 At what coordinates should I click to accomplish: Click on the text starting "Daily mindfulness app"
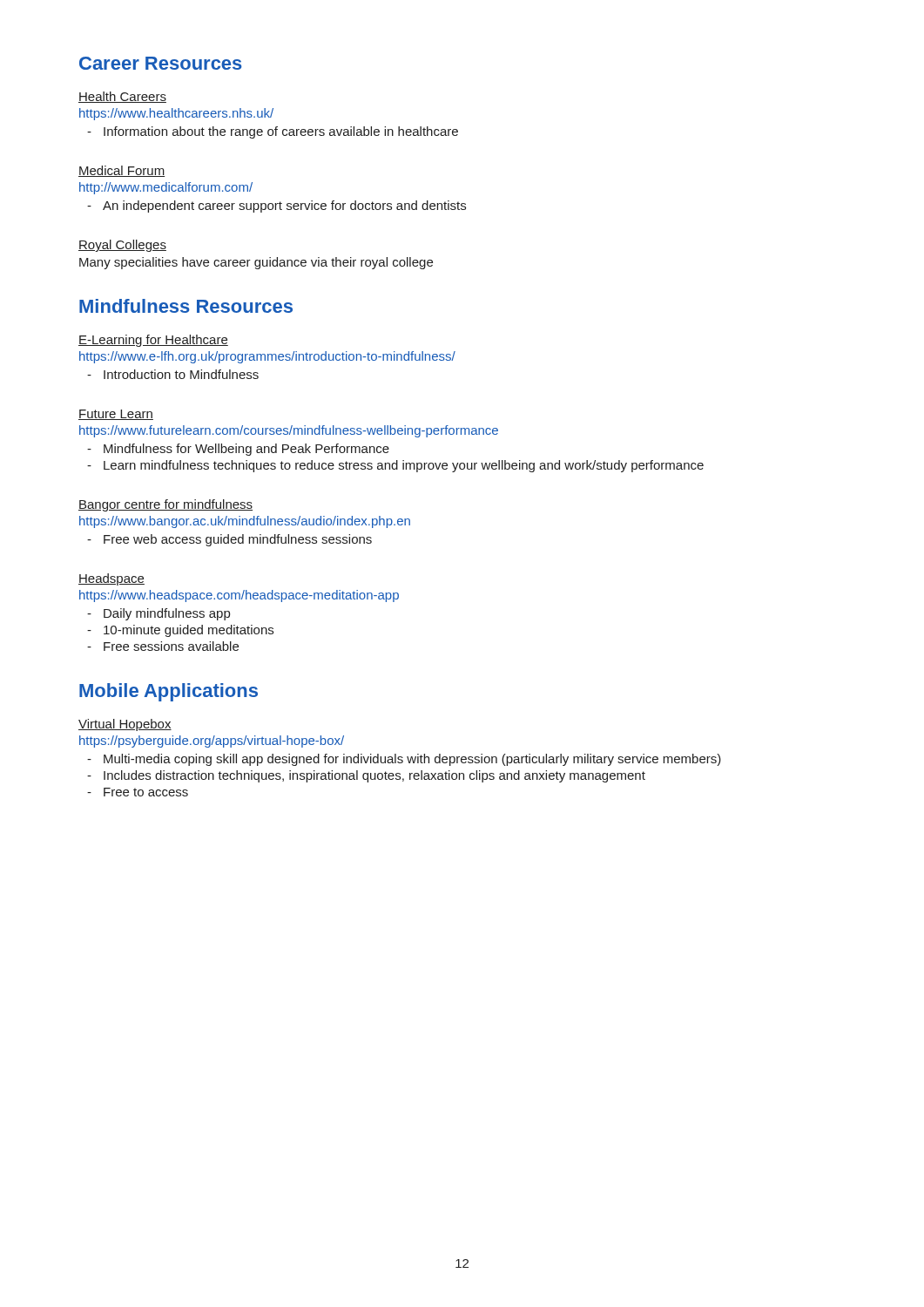(x=158, y=614)
